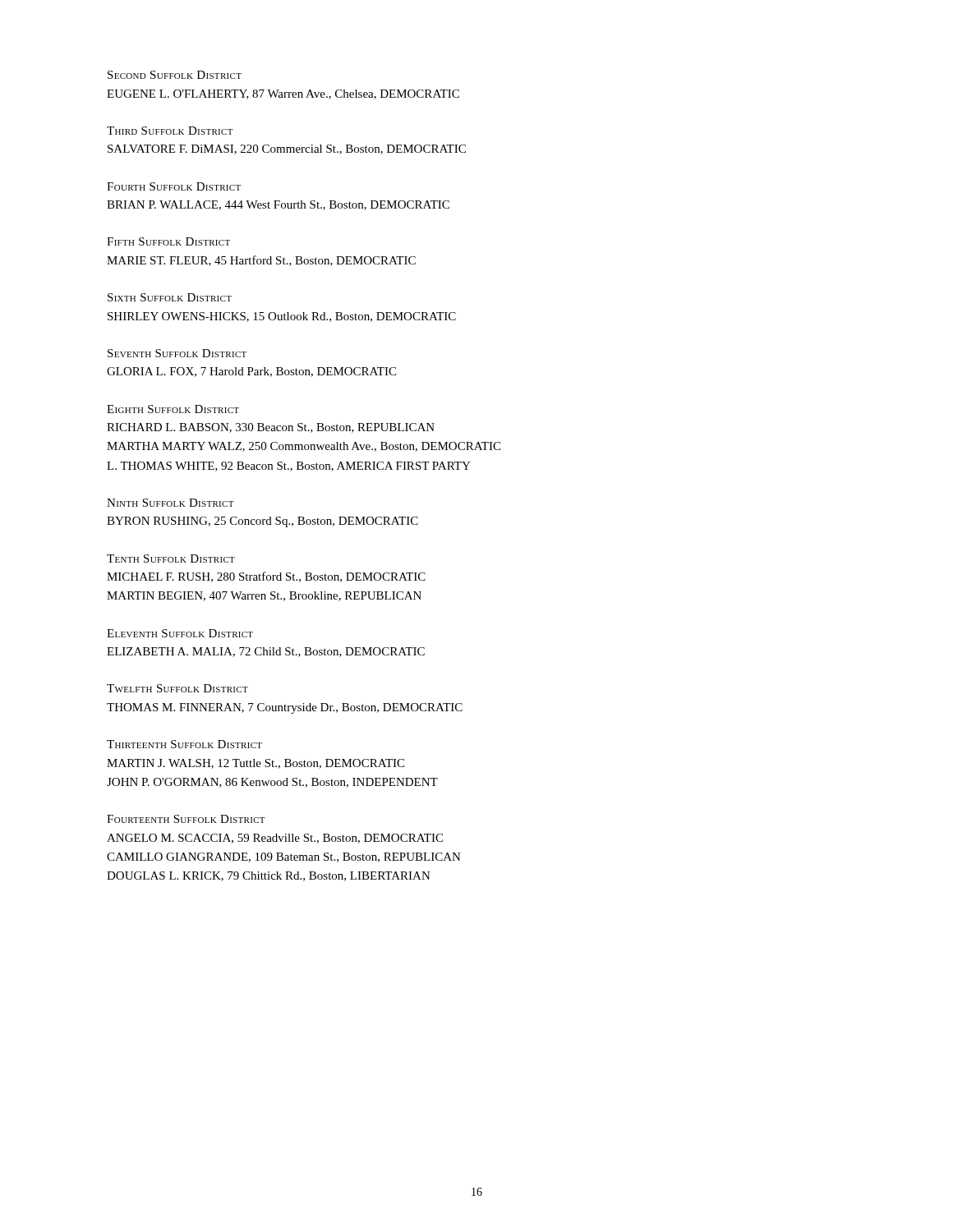
Task: Locate the block of text that opens with "Thirteenth Suffolk District MARTIN"
Action: pos(184,744)
